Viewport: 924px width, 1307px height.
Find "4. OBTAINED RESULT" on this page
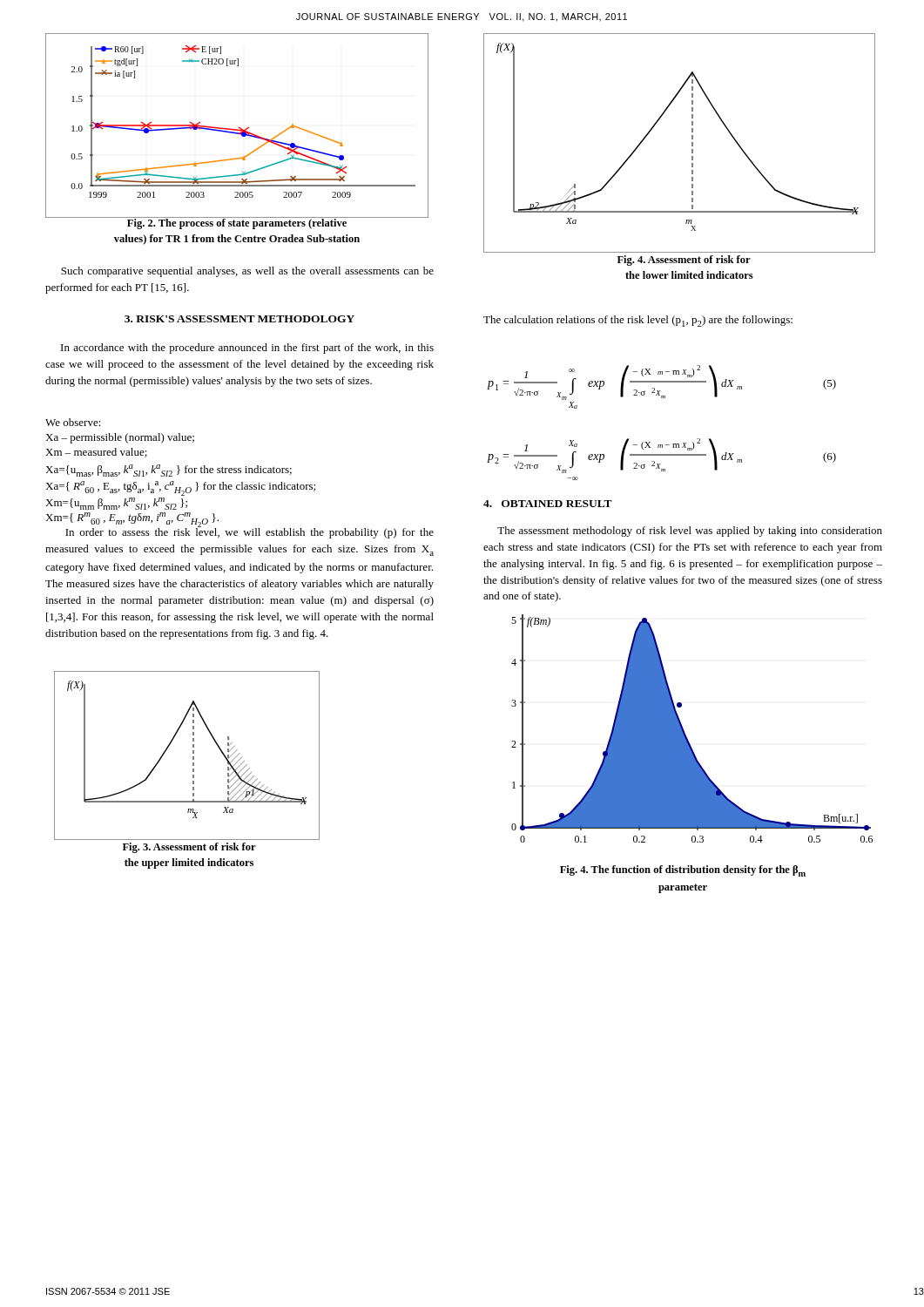548,503
